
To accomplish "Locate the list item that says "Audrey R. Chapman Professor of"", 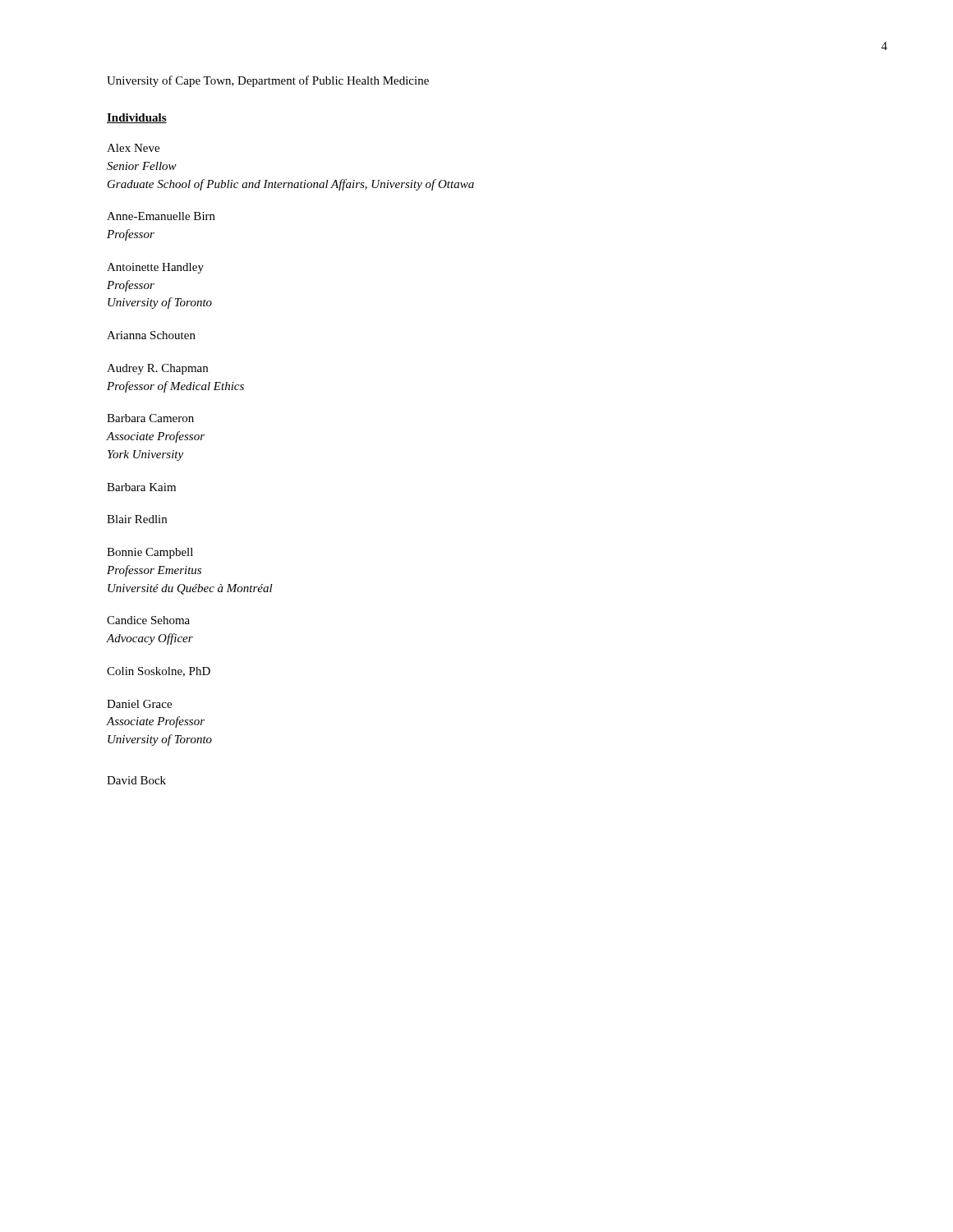I will [x=157, y=369].
